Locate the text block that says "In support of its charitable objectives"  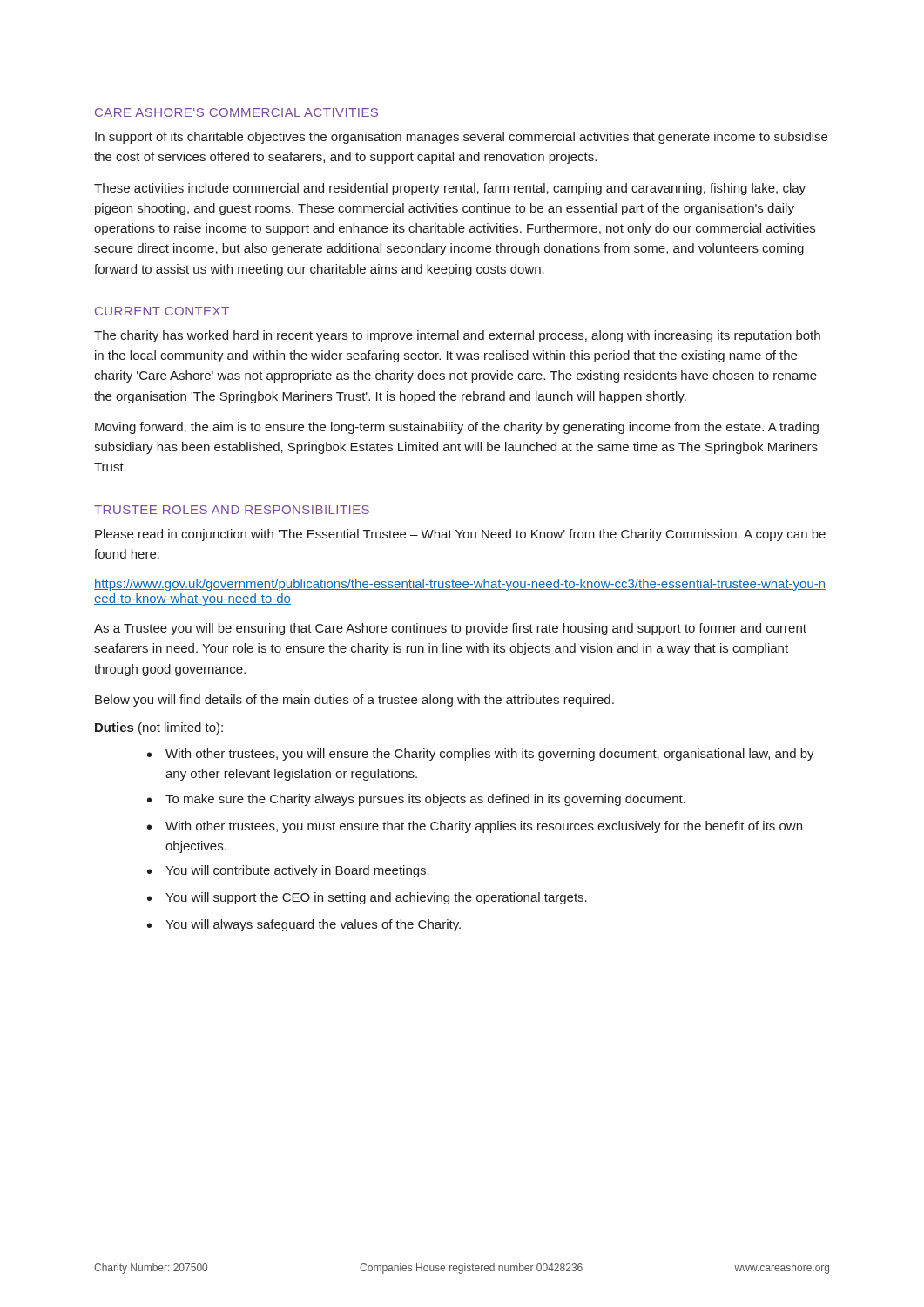tap(461, 147)
